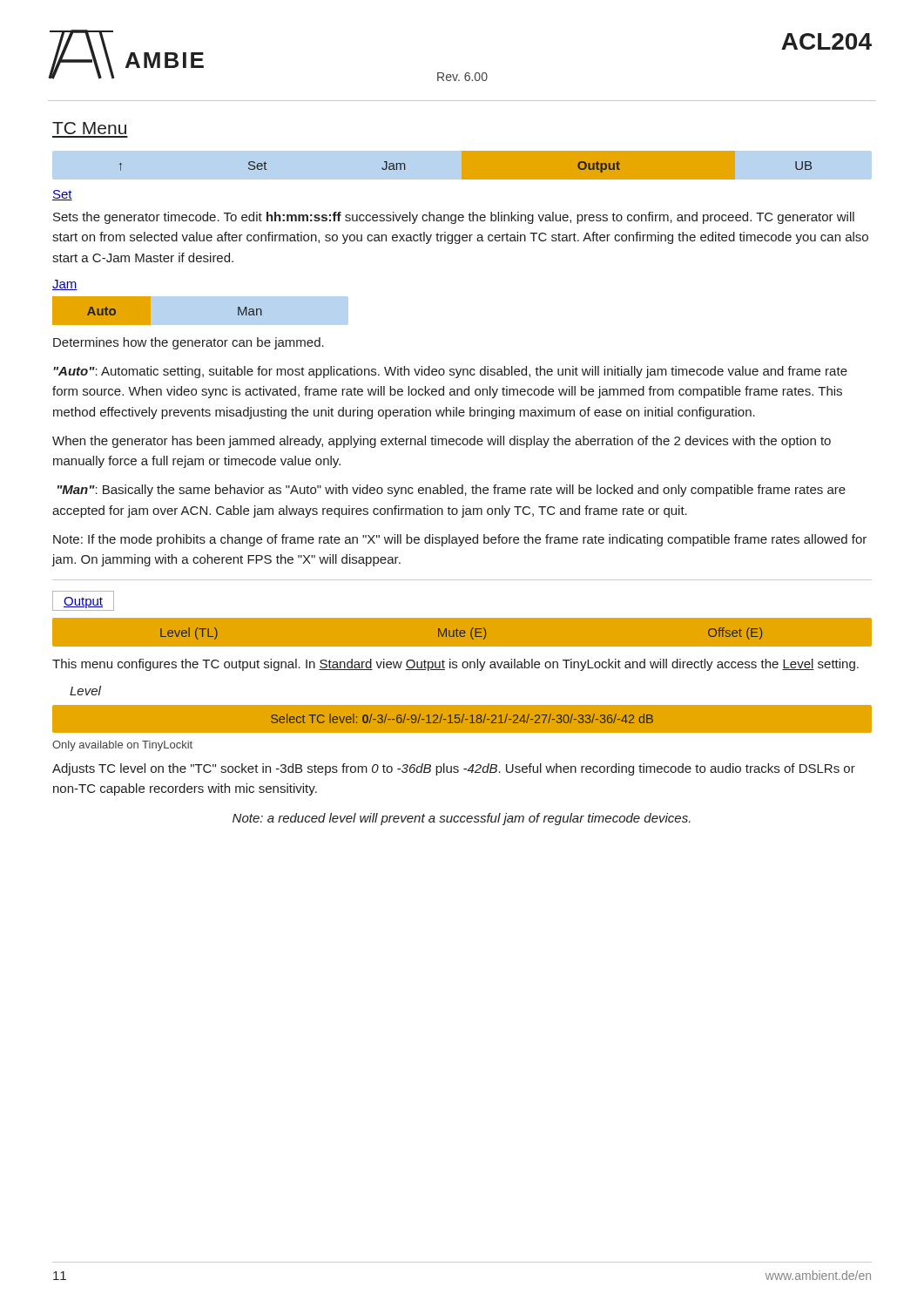Locate the text "Only available on TinyLockit"
Screen dimensions: 1307x924
click(x=122, y=744)
